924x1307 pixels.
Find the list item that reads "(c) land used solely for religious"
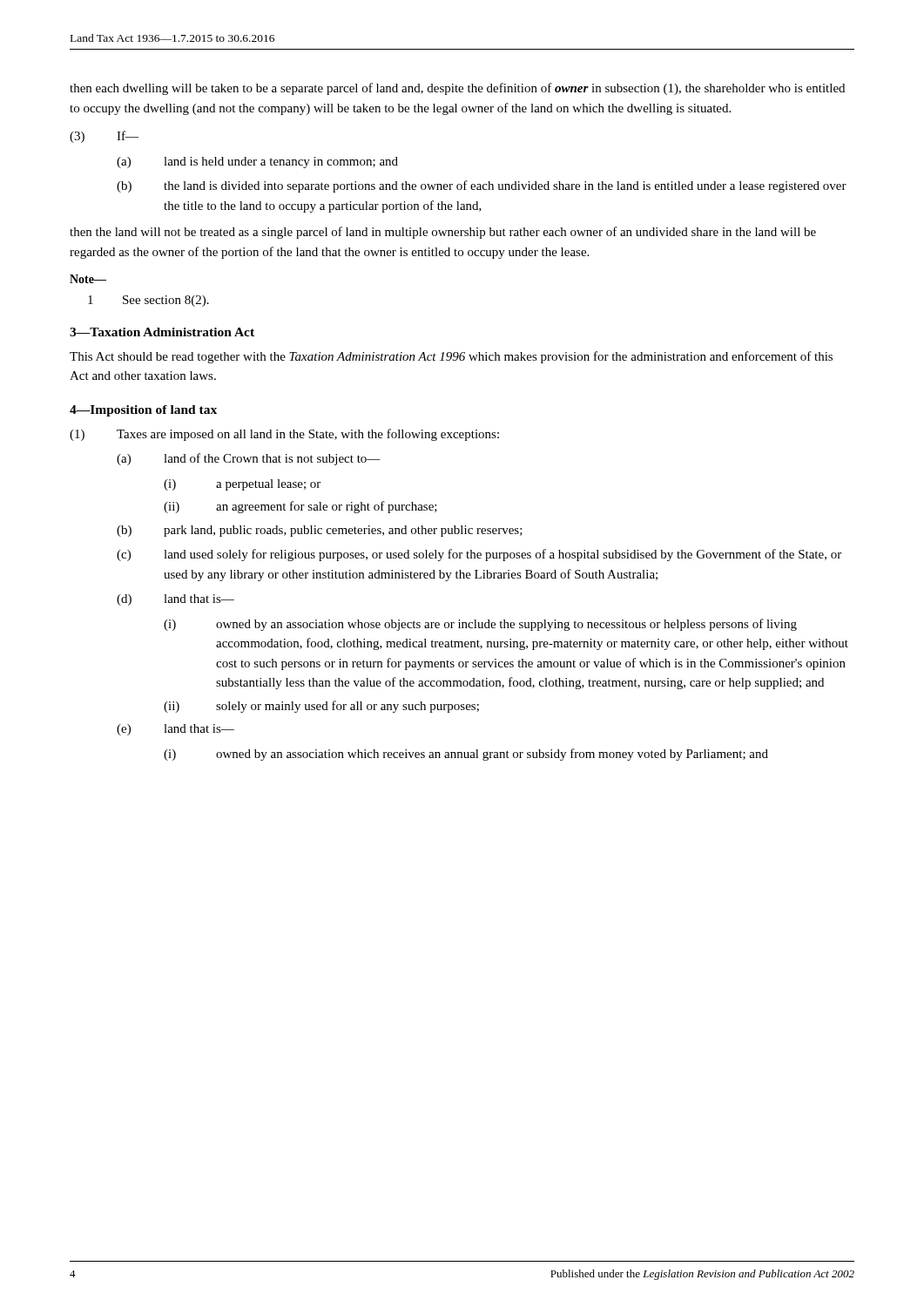coord(486,564)
